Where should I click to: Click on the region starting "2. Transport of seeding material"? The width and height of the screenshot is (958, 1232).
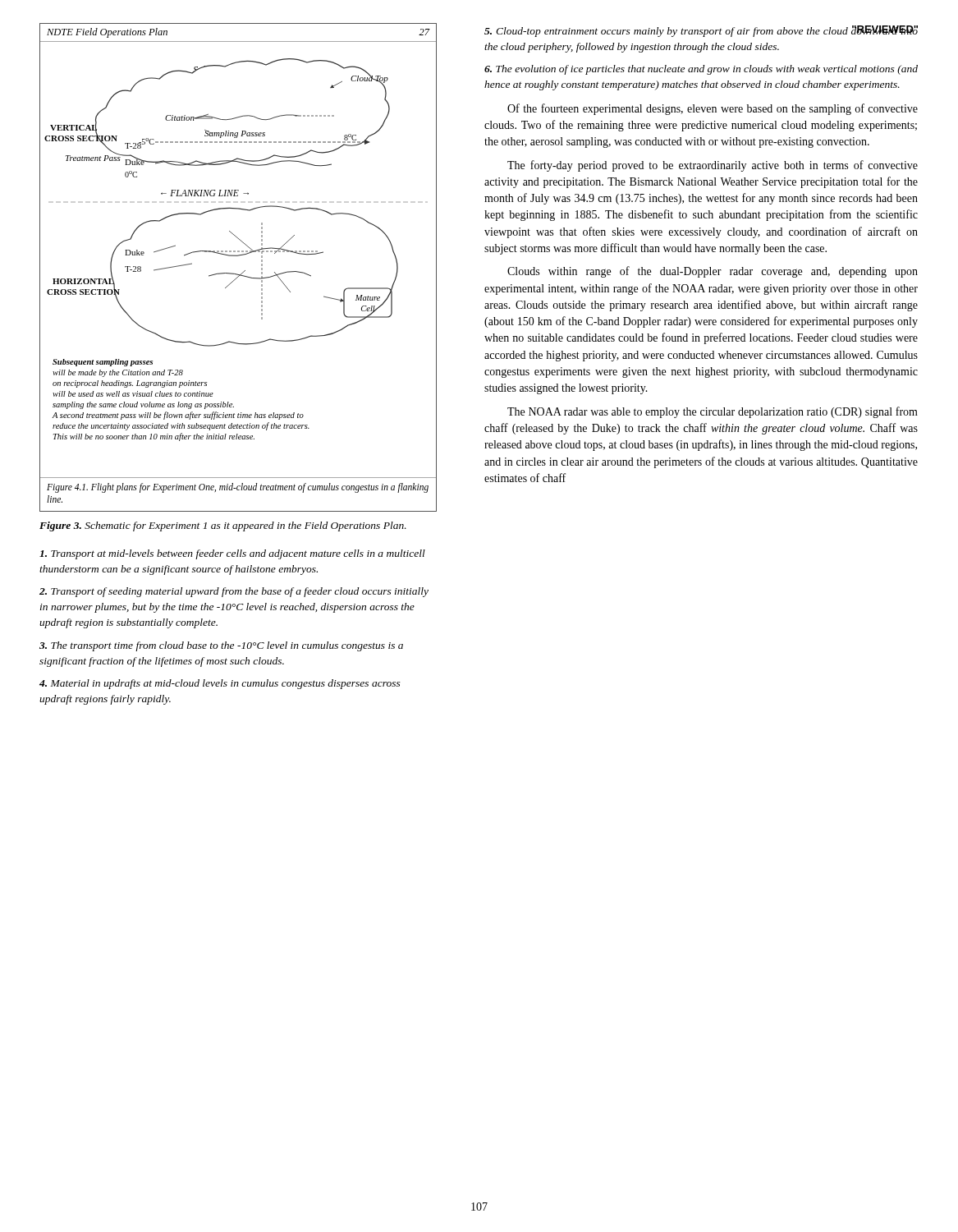tap(234, 607)
